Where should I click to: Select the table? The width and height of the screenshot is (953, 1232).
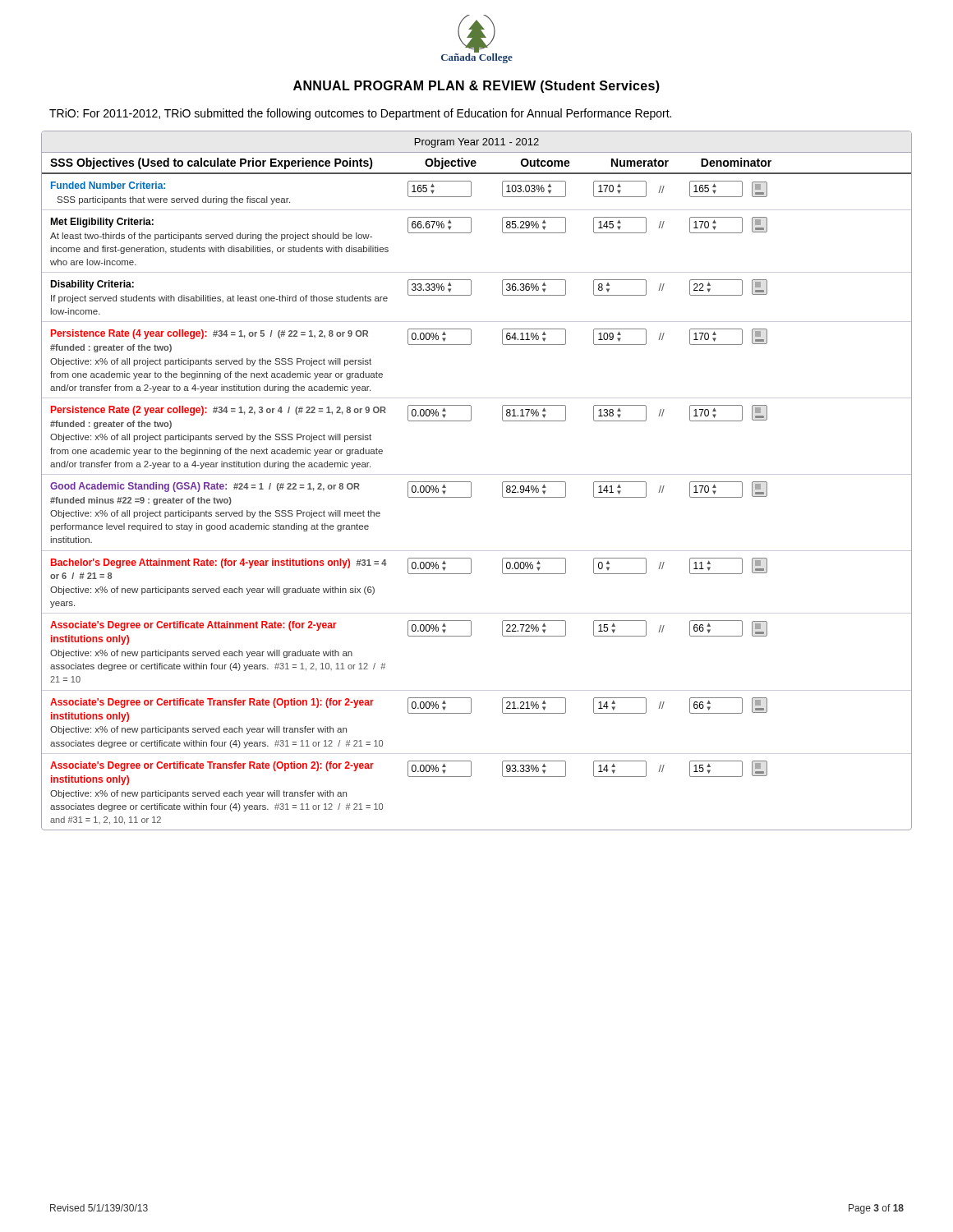(476, 481)
